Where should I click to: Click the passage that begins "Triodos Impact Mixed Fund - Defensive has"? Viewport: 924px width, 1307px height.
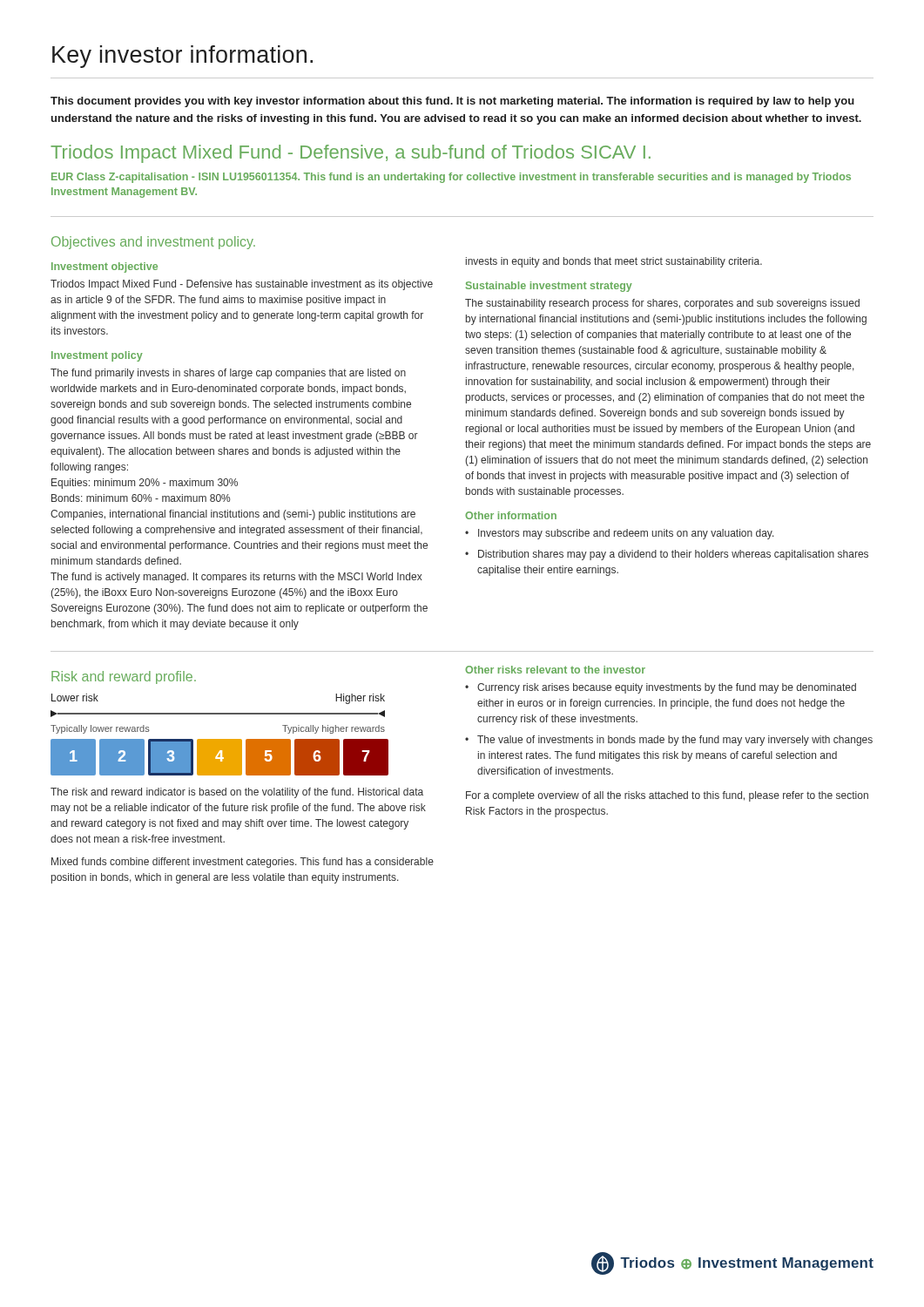tap(242, 307)
